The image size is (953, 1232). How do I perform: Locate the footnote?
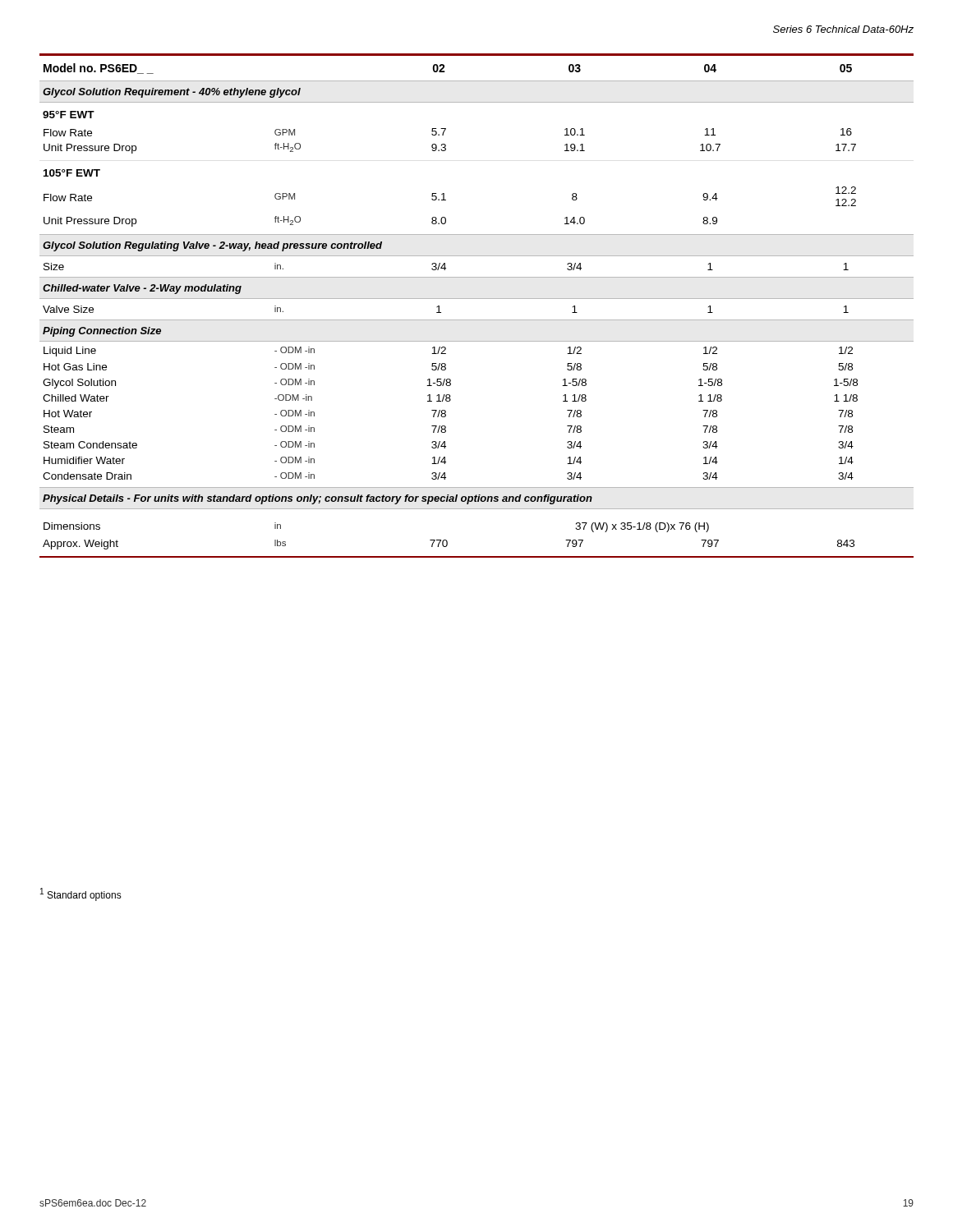click(80, 894)
